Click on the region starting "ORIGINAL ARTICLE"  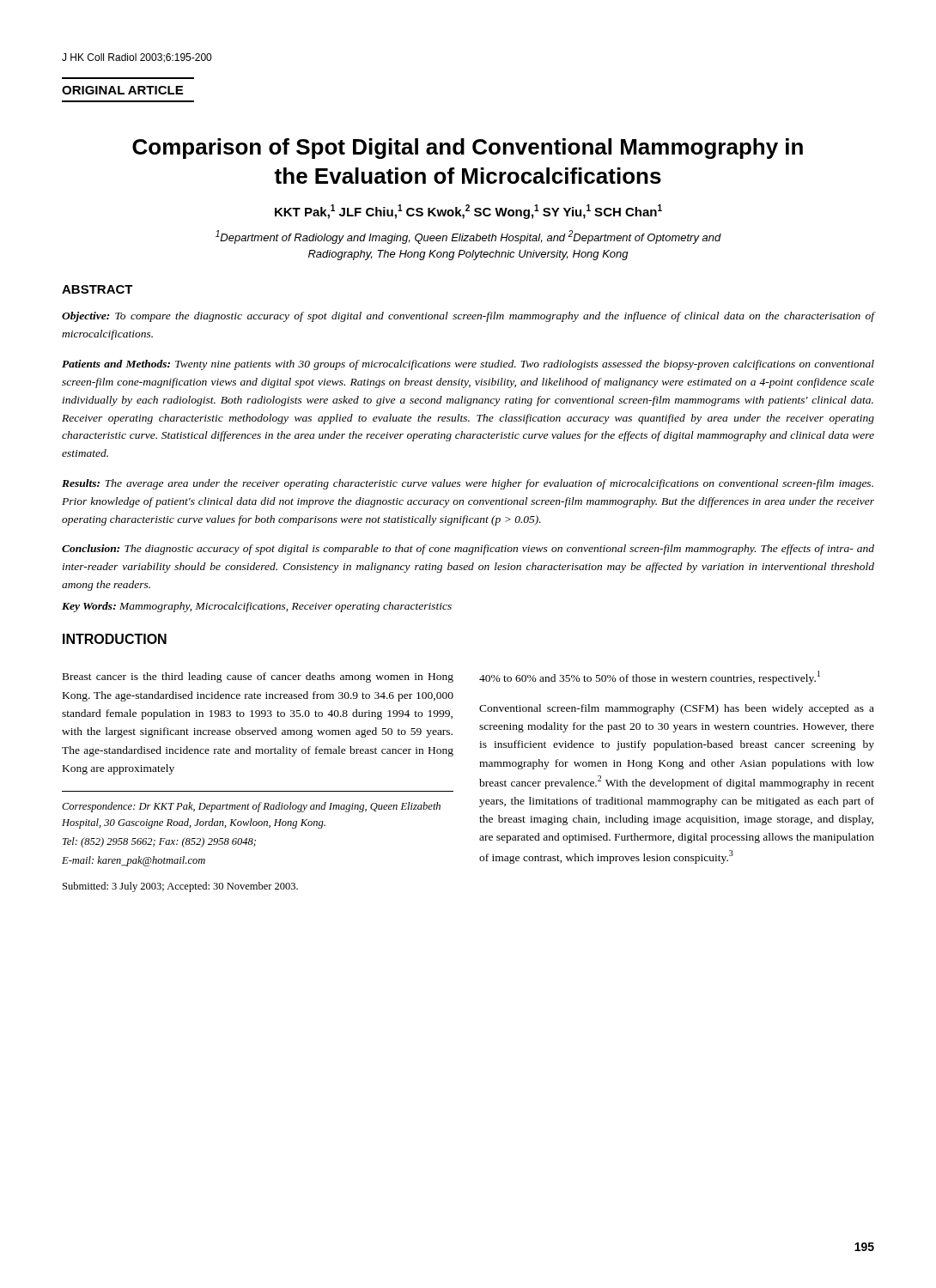pos(128,90)
